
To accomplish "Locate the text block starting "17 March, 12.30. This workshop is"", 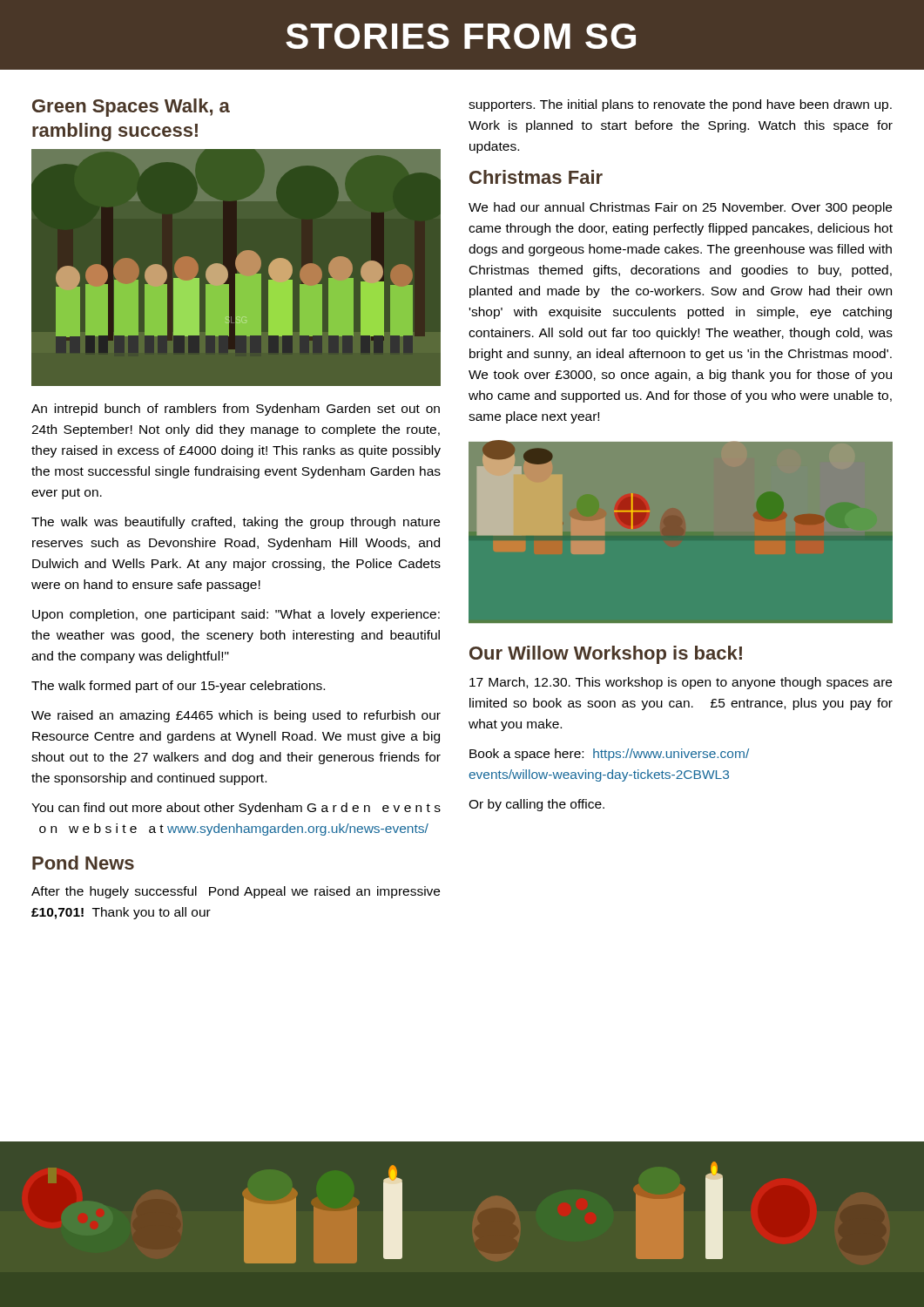I will click(681, 703).
